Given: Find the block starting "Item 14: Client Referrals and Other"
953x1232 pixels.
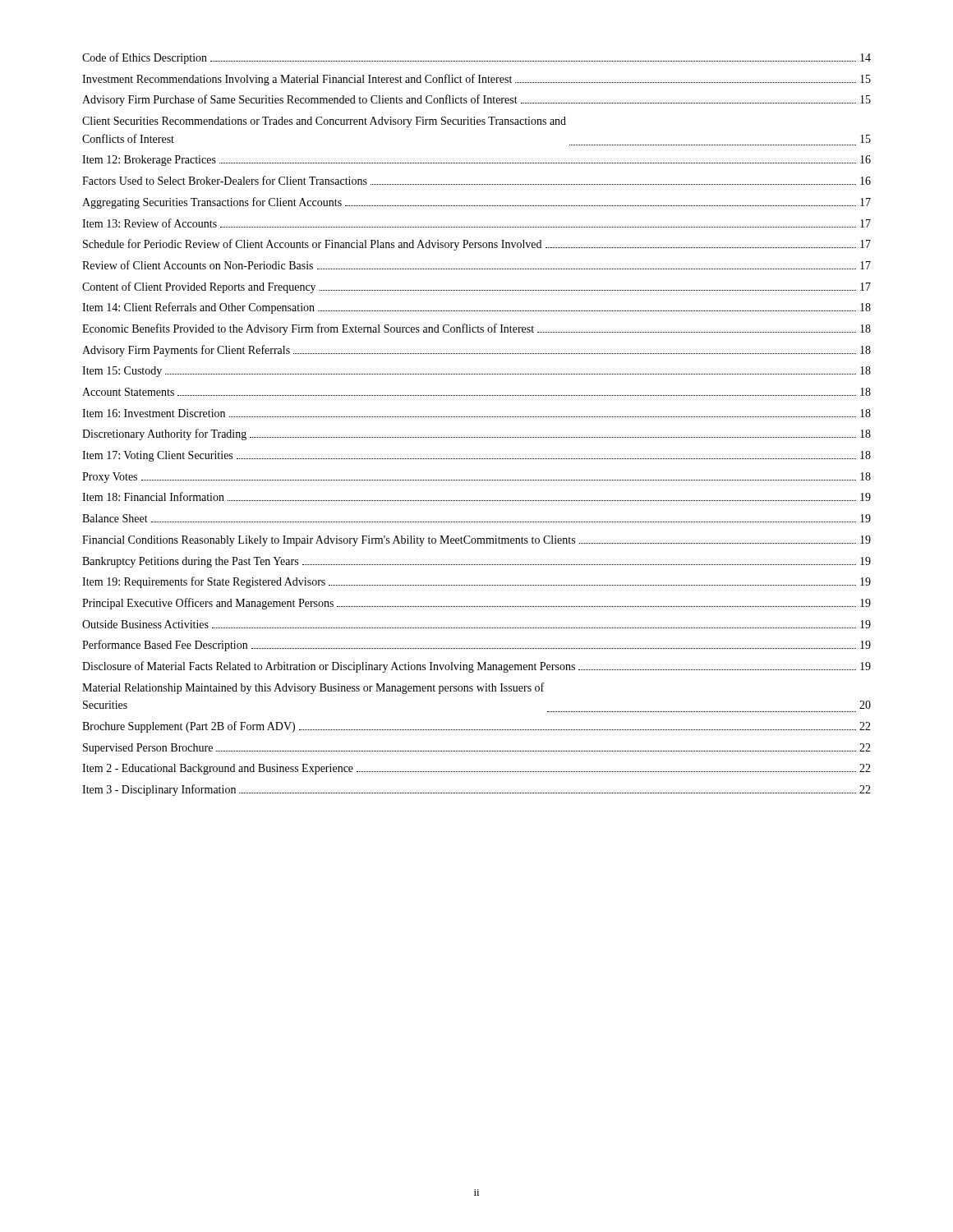Looking at the screenshot, I should 476,308.
